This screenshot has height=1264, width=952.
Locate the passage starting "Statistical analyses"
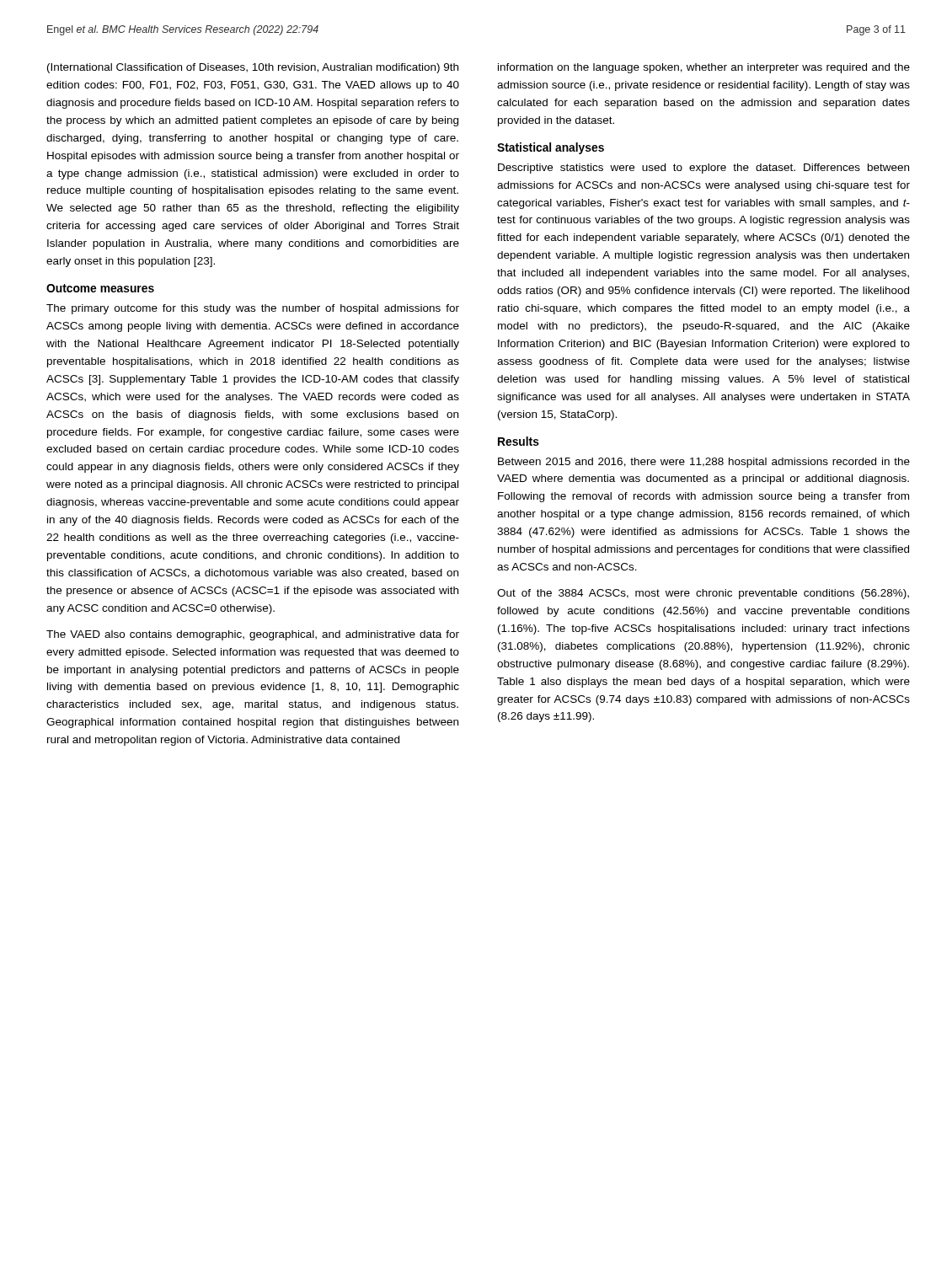(x=551, y=148)
